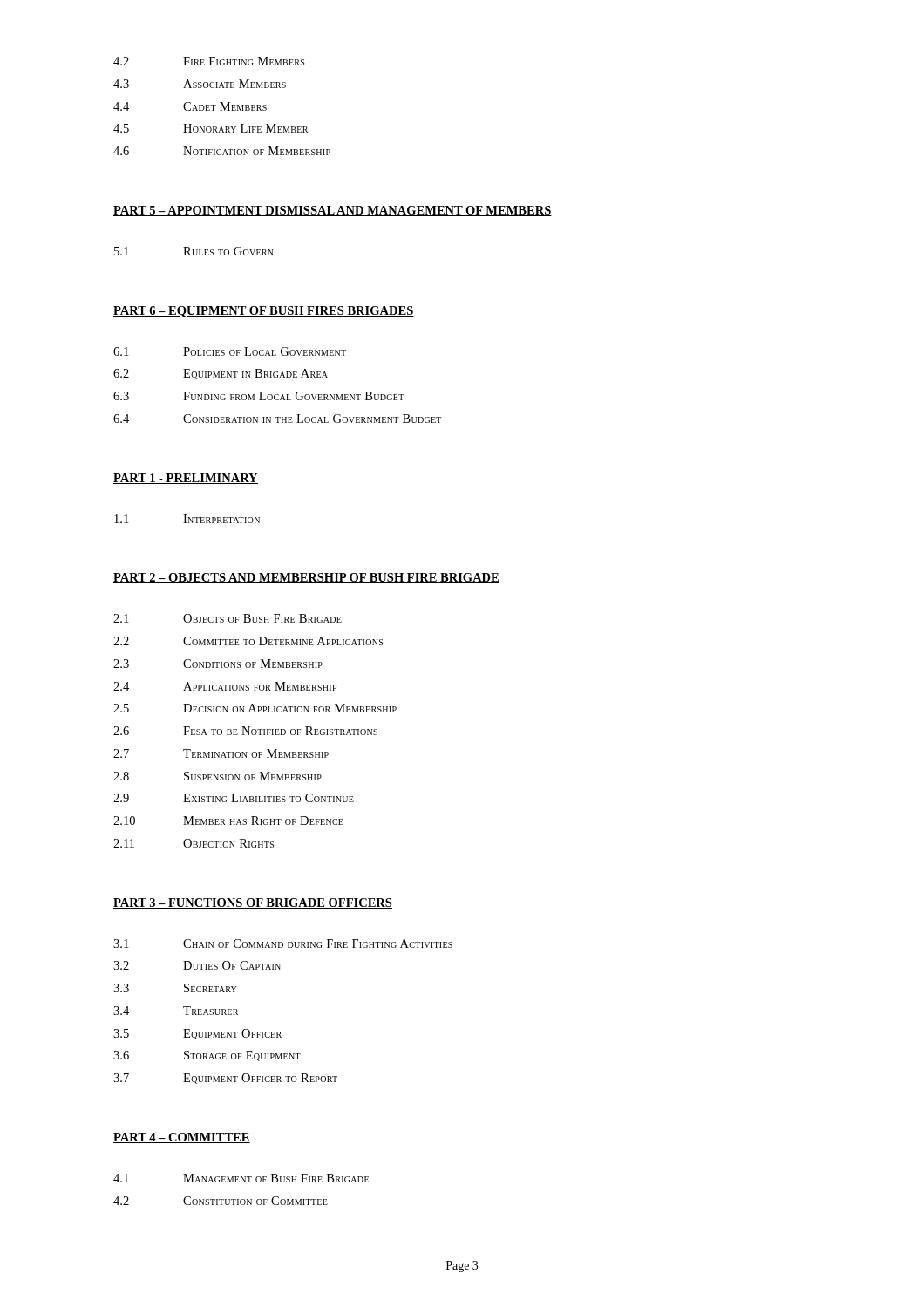Screen dimensions: 1308x924
Task: Click where it says "2.11 Objection Rights"
Action: pyautogui.click(x=194, y=844)
